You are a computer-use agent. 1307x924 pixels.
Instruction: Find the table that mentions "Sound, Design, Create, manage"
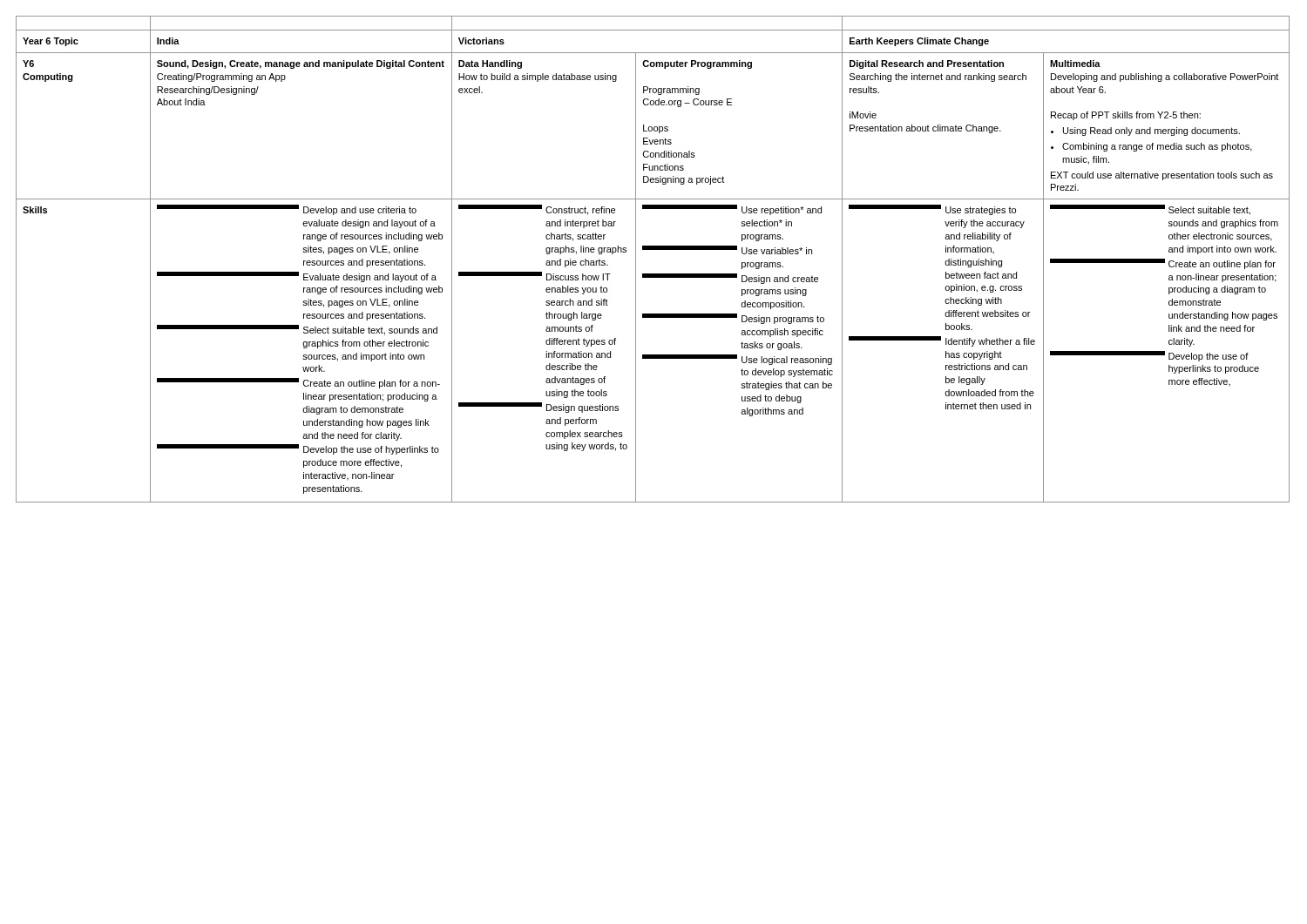click(x=653, y=464)
